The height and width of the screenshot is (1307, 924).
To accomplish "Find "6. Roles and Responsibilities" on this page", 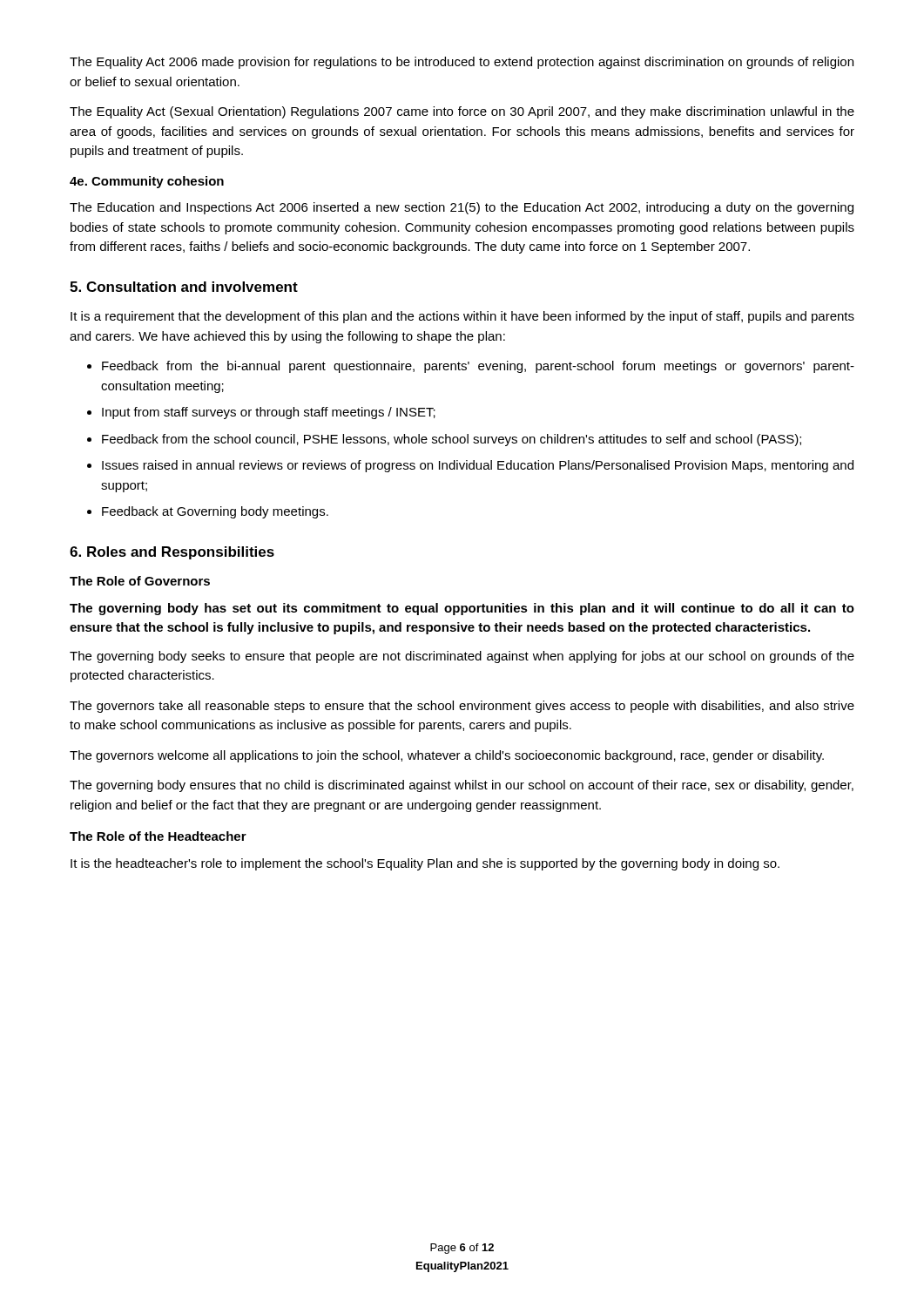I will [172, 553].
